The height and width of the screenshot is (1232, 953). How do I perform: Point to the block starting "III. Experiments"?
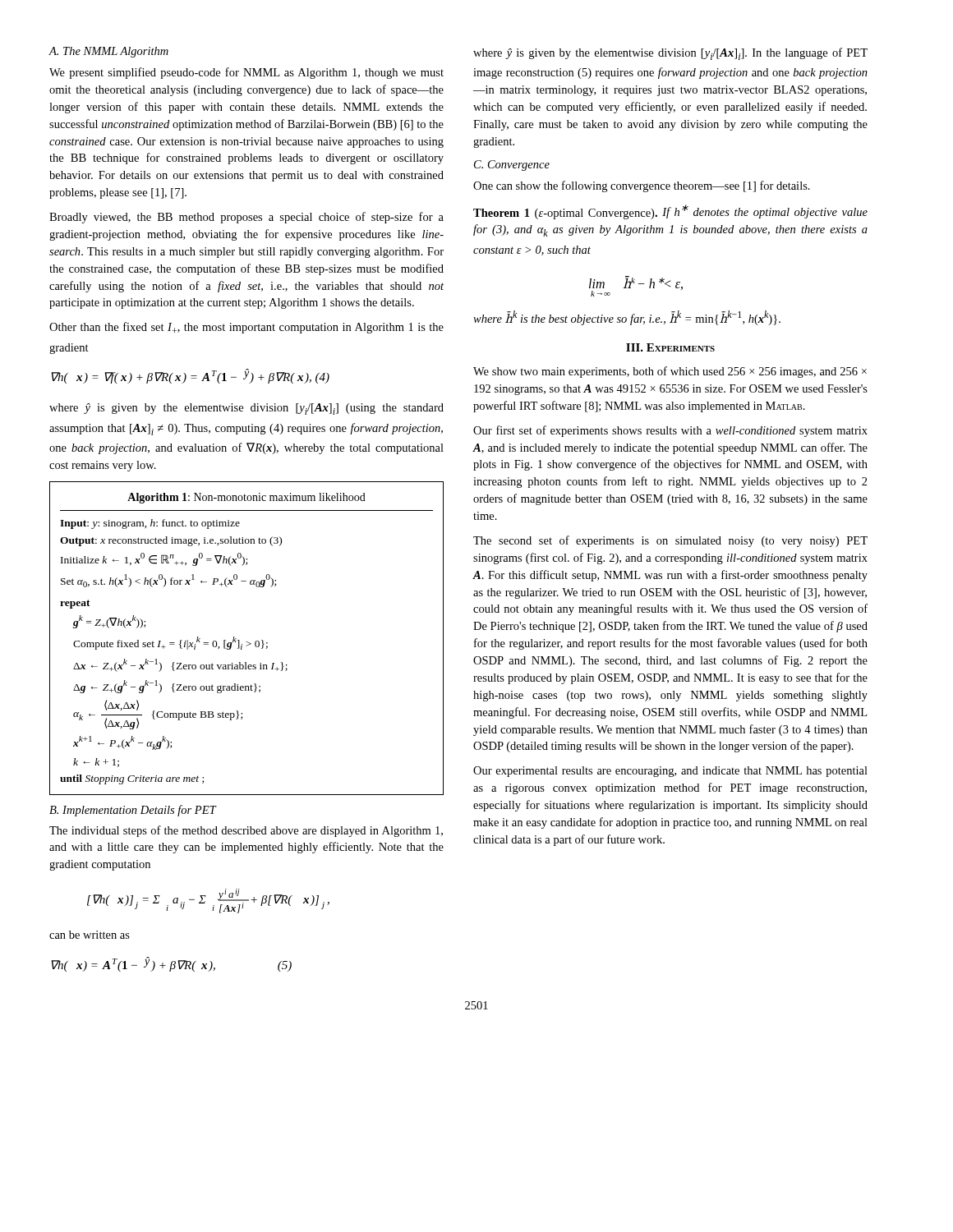pyautogui.click(x=670, y=347)
